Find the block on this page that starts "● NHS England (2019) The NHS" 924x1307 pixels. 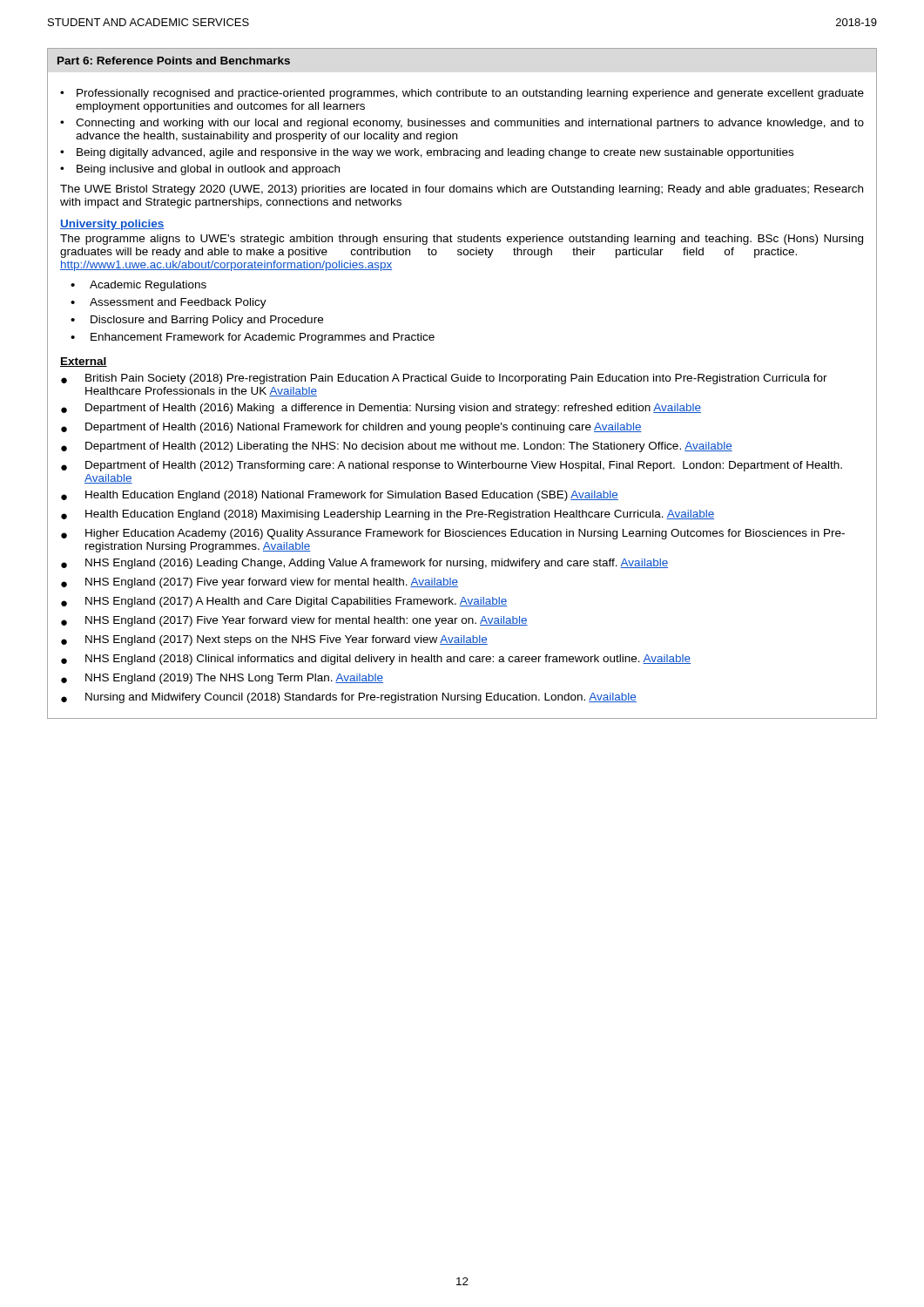pyautogui.click(x=222, y=679)
